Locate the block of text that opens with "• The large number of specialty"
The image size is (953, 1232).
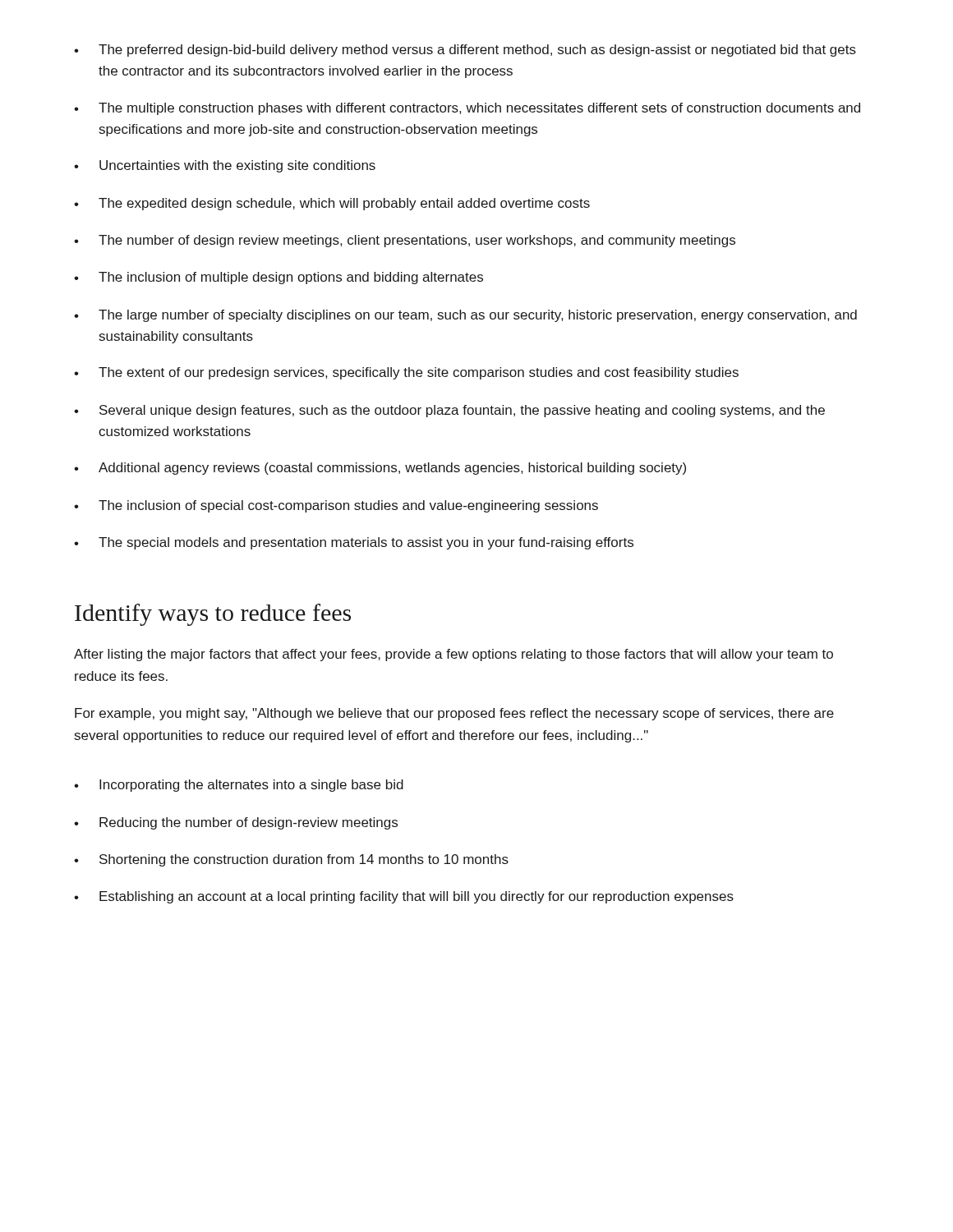[472, 326]
